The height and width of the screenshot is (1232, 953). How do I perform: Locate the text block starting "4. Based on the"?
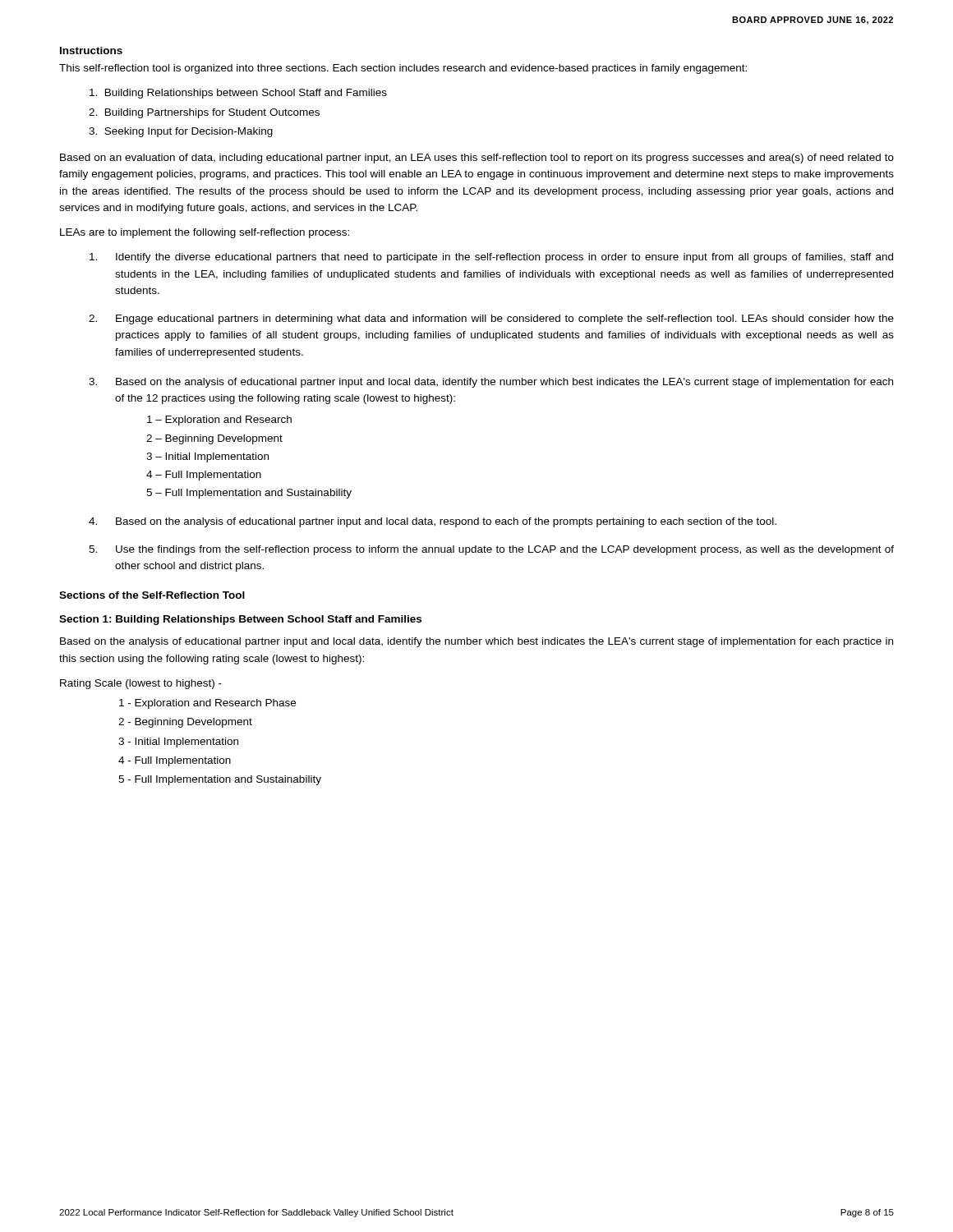pos(418,521)
